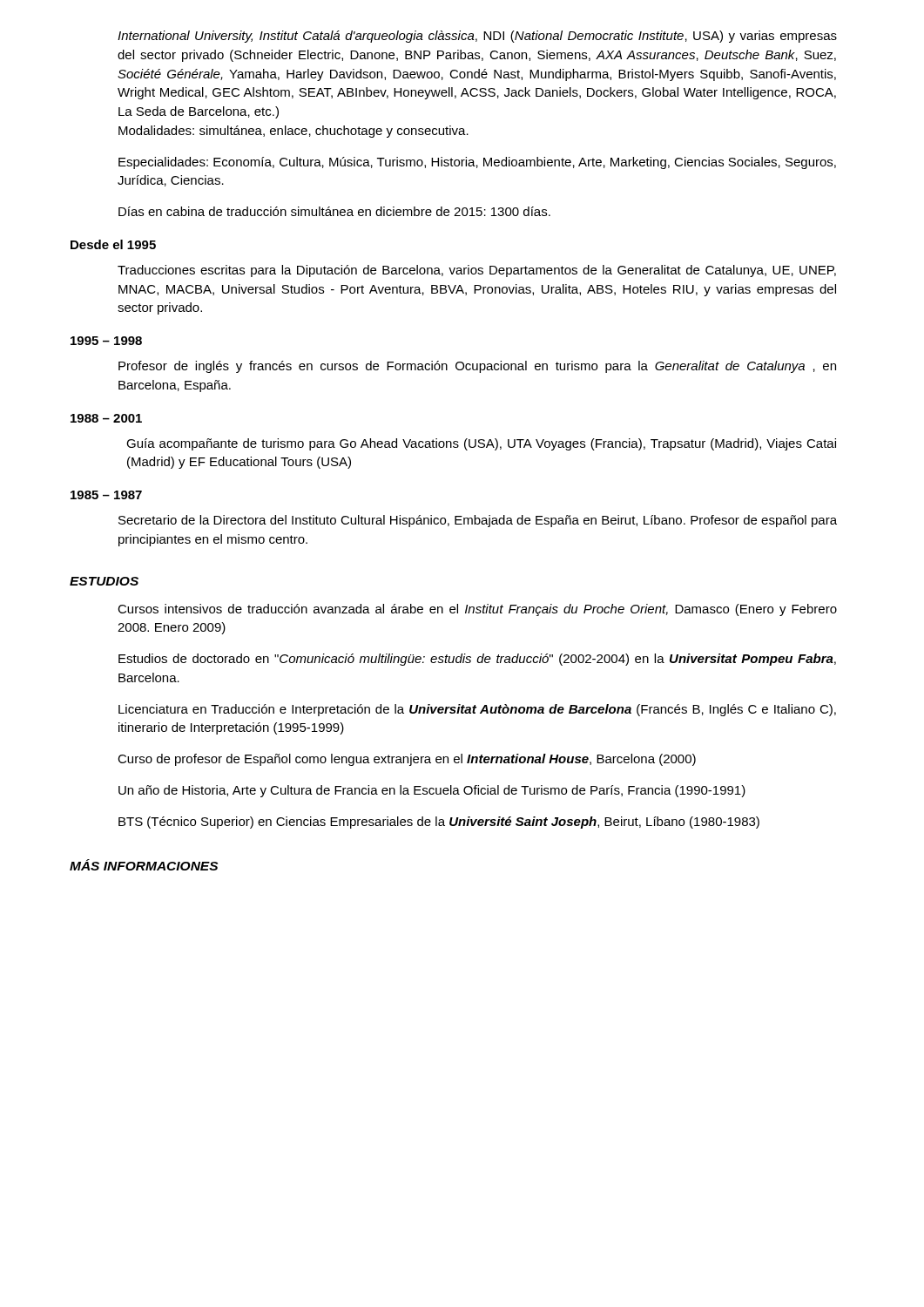Find the text block with the text "International University, Institut Catalá d'arqueologia clàssica, NDI (National"
924x1307 pixels.
click(x=477, y=83)
